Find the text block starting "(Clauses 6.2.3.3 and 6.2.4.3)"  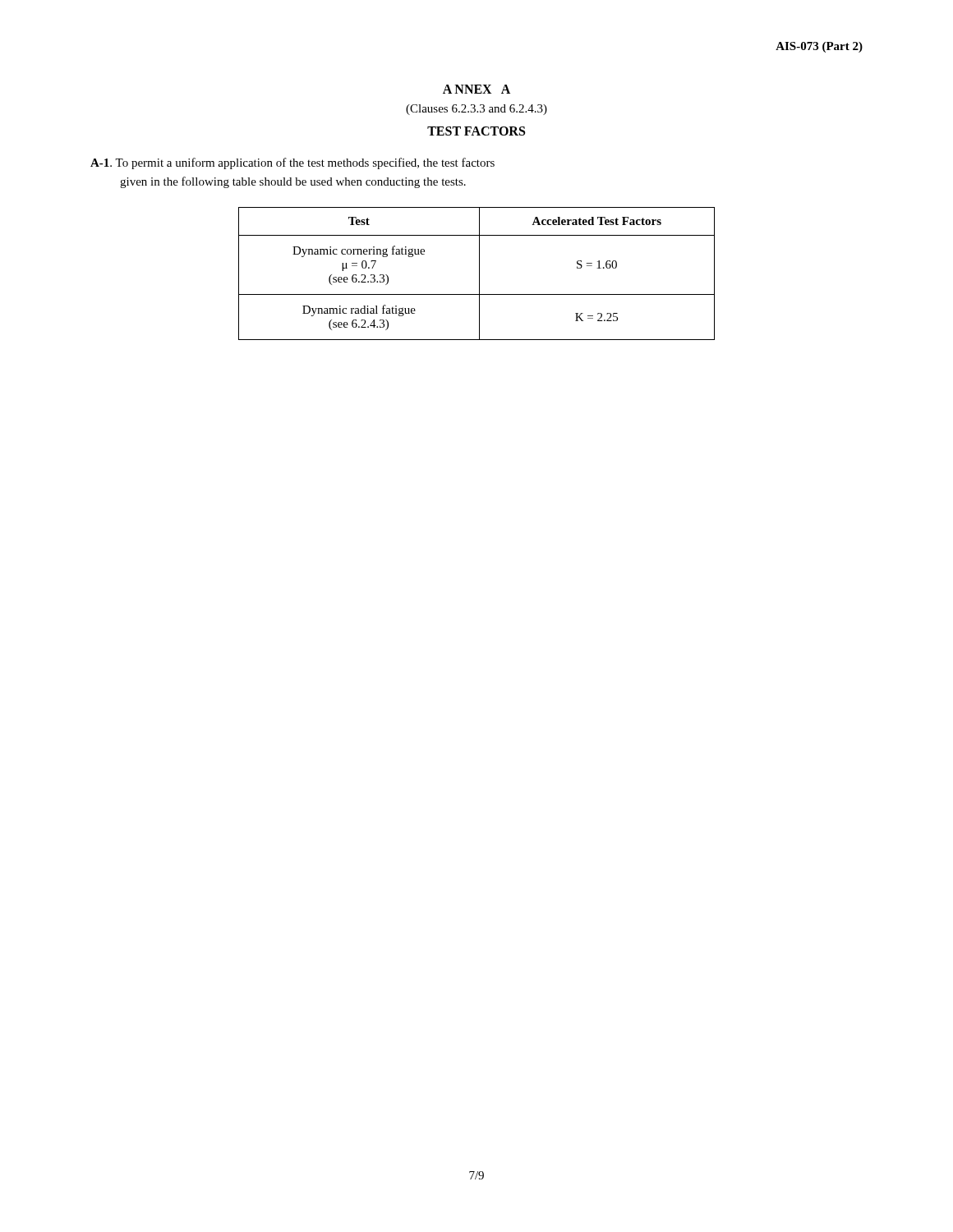pyautogui.click(x=476, y=108)
